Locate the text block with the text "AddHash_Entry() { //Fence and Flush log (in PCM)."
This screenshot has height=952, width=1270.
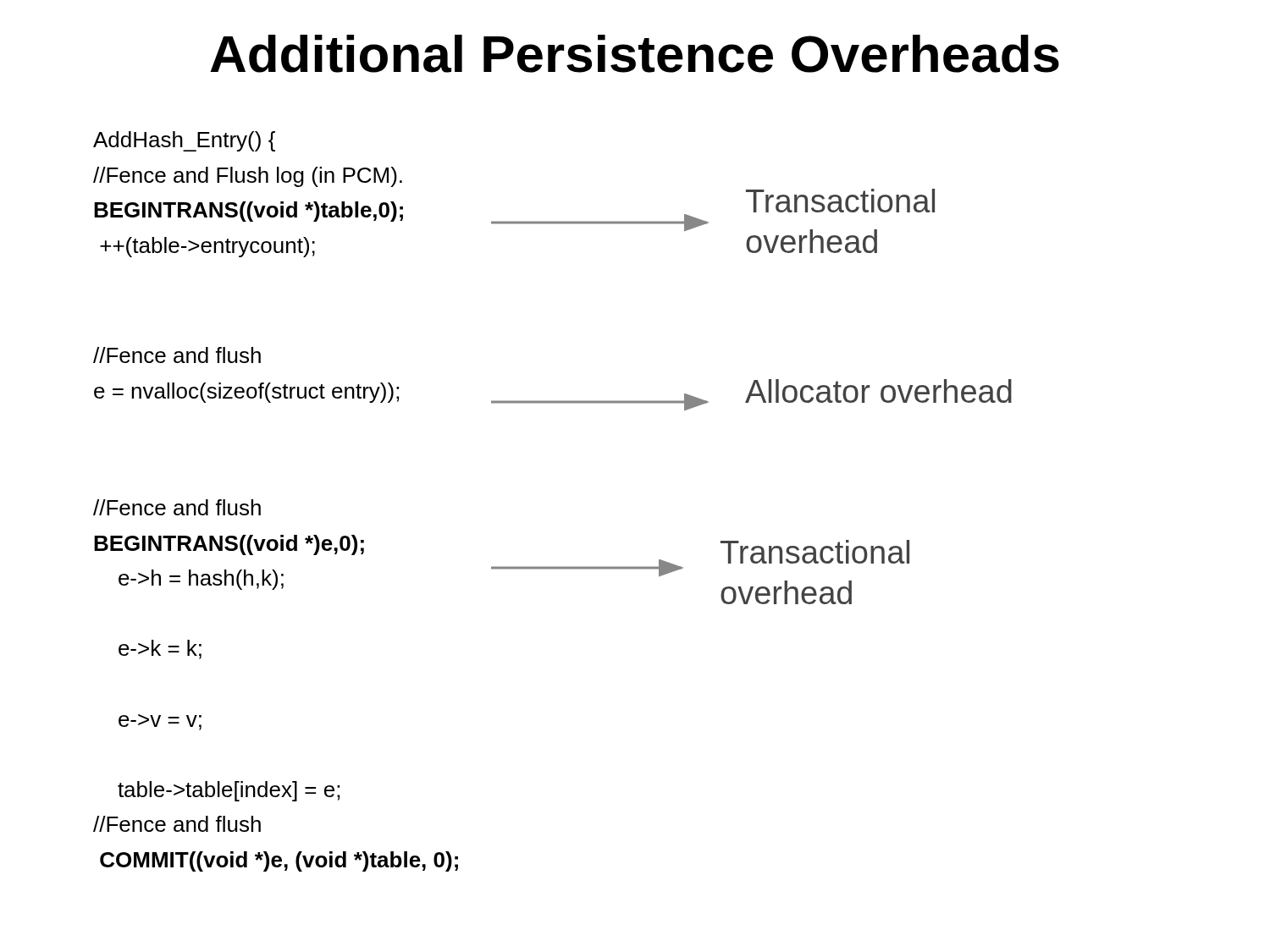click(x=249, y=192)
